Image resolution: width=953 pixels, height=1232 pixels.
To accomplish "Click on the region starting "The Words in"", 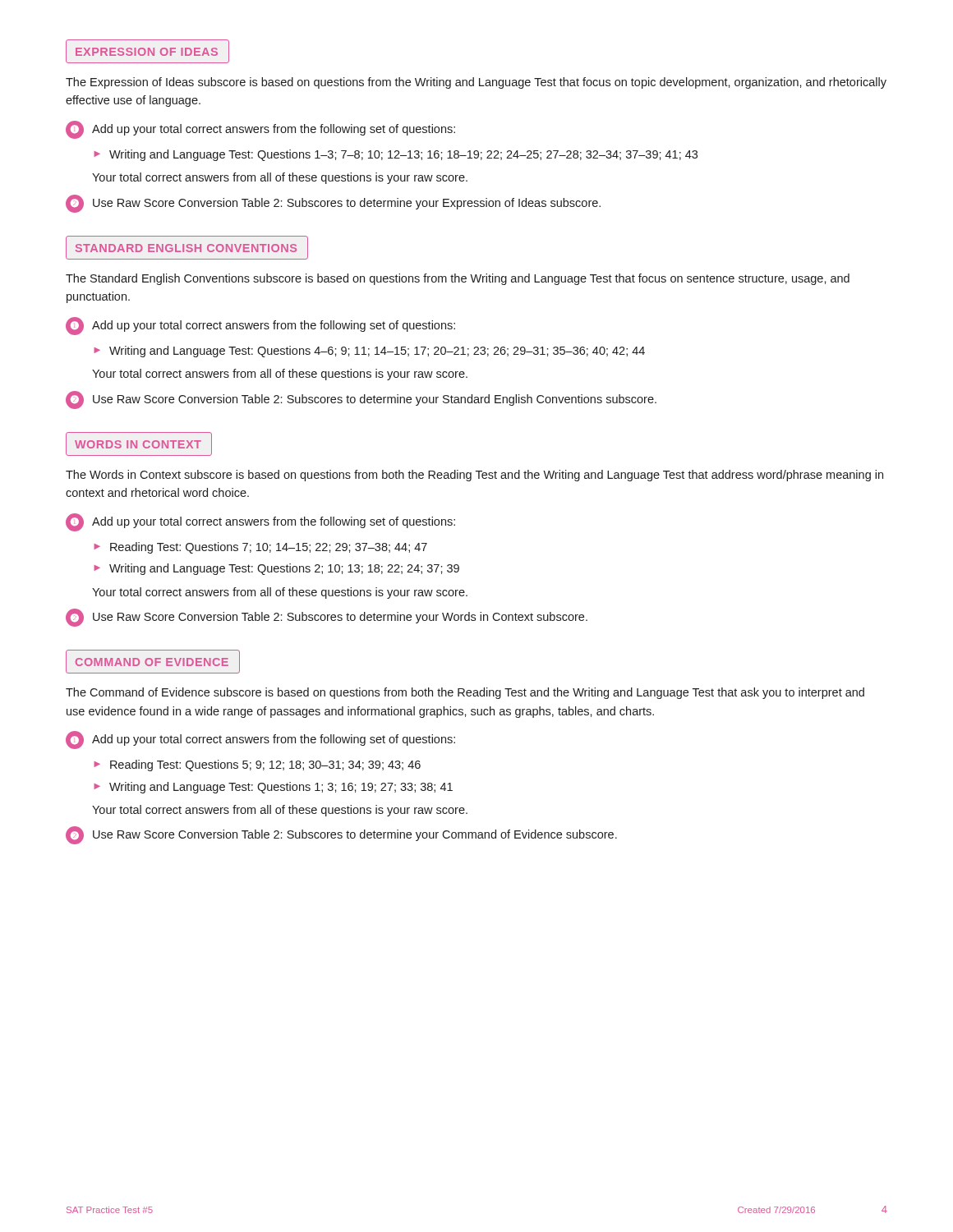I will point(476,484).
